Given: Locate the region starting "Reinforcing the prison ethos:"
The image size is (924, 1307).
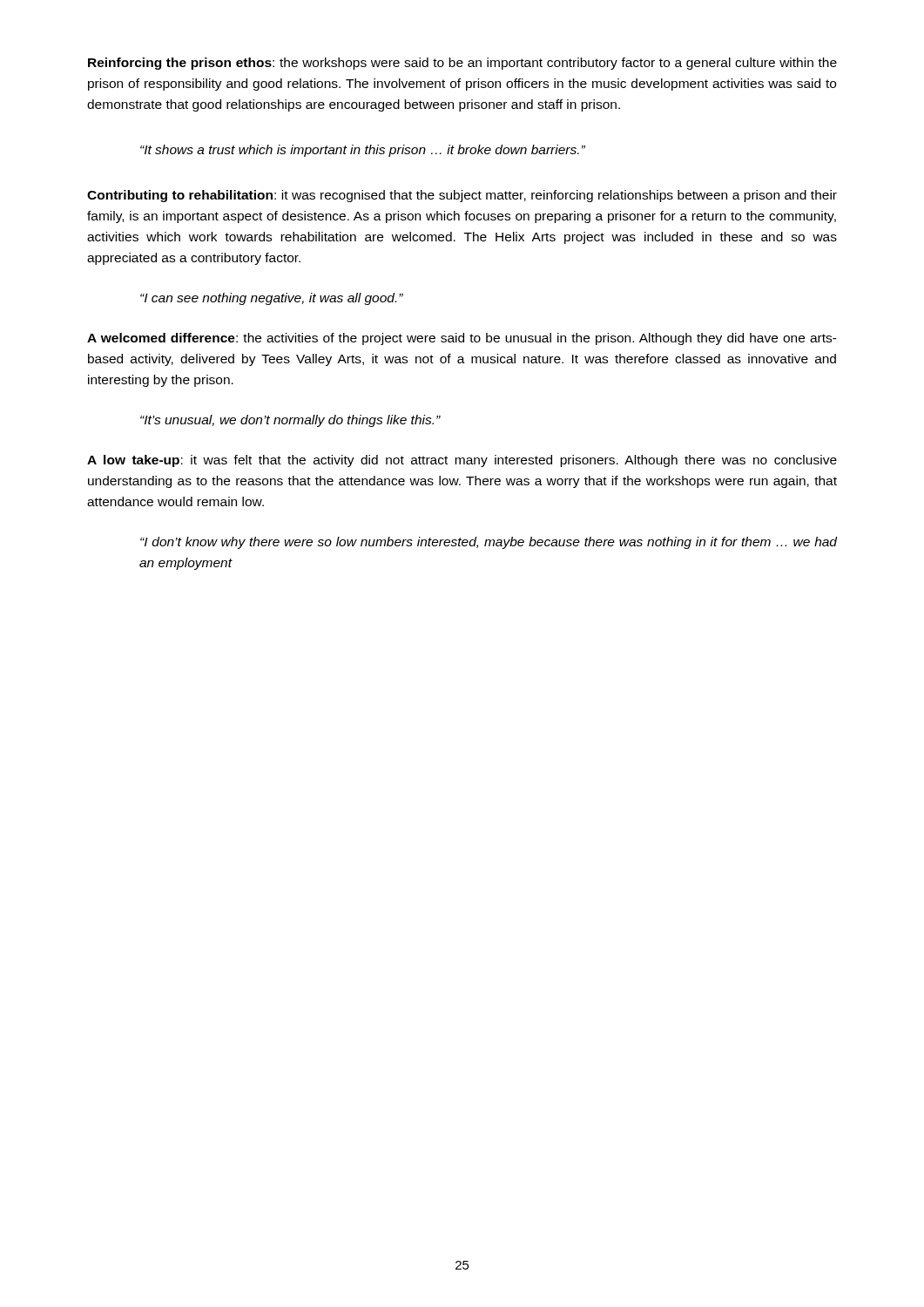Looking at the screenshot, I should coord(462,83).
